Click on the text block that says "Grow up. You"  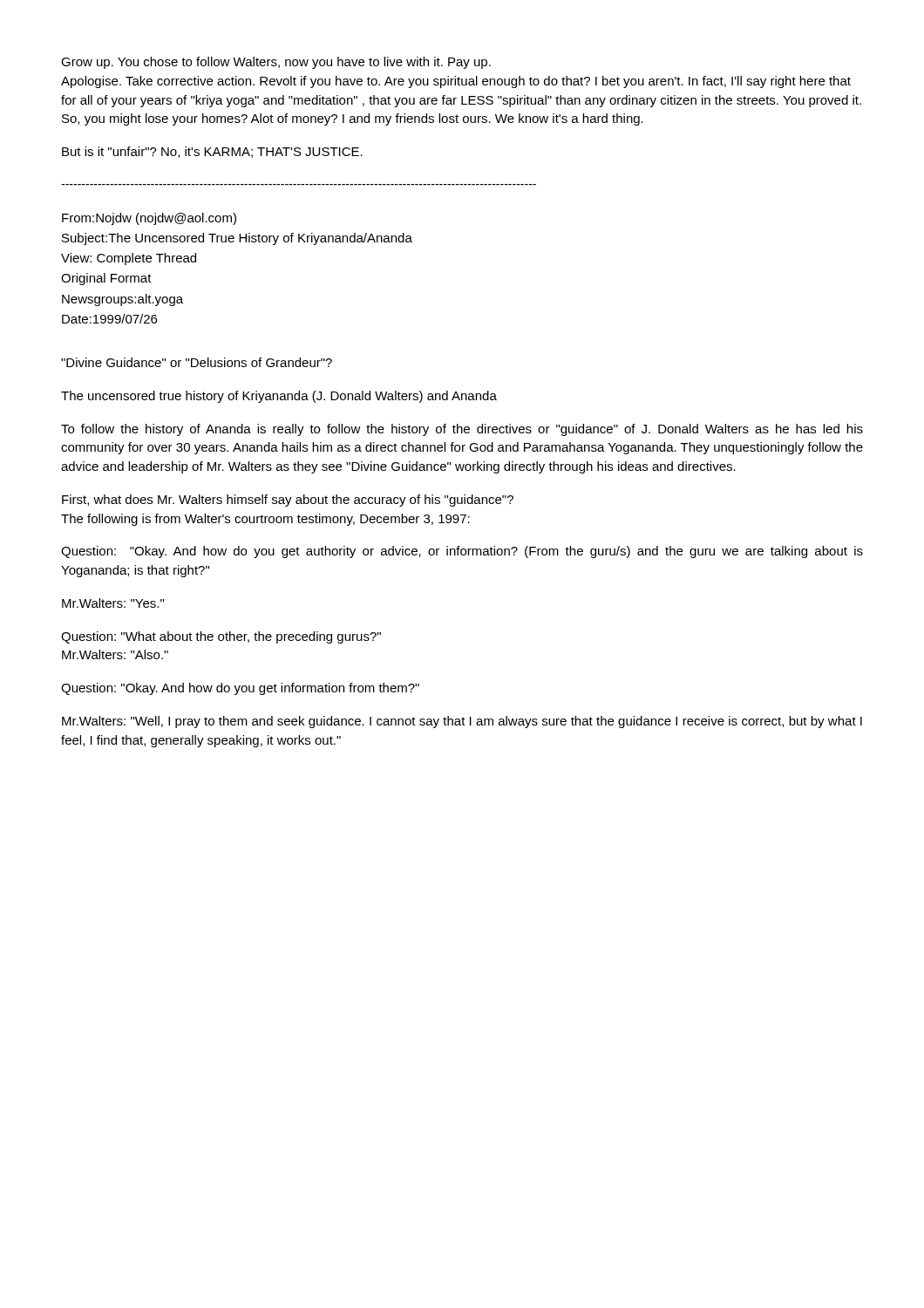point(462,90)
